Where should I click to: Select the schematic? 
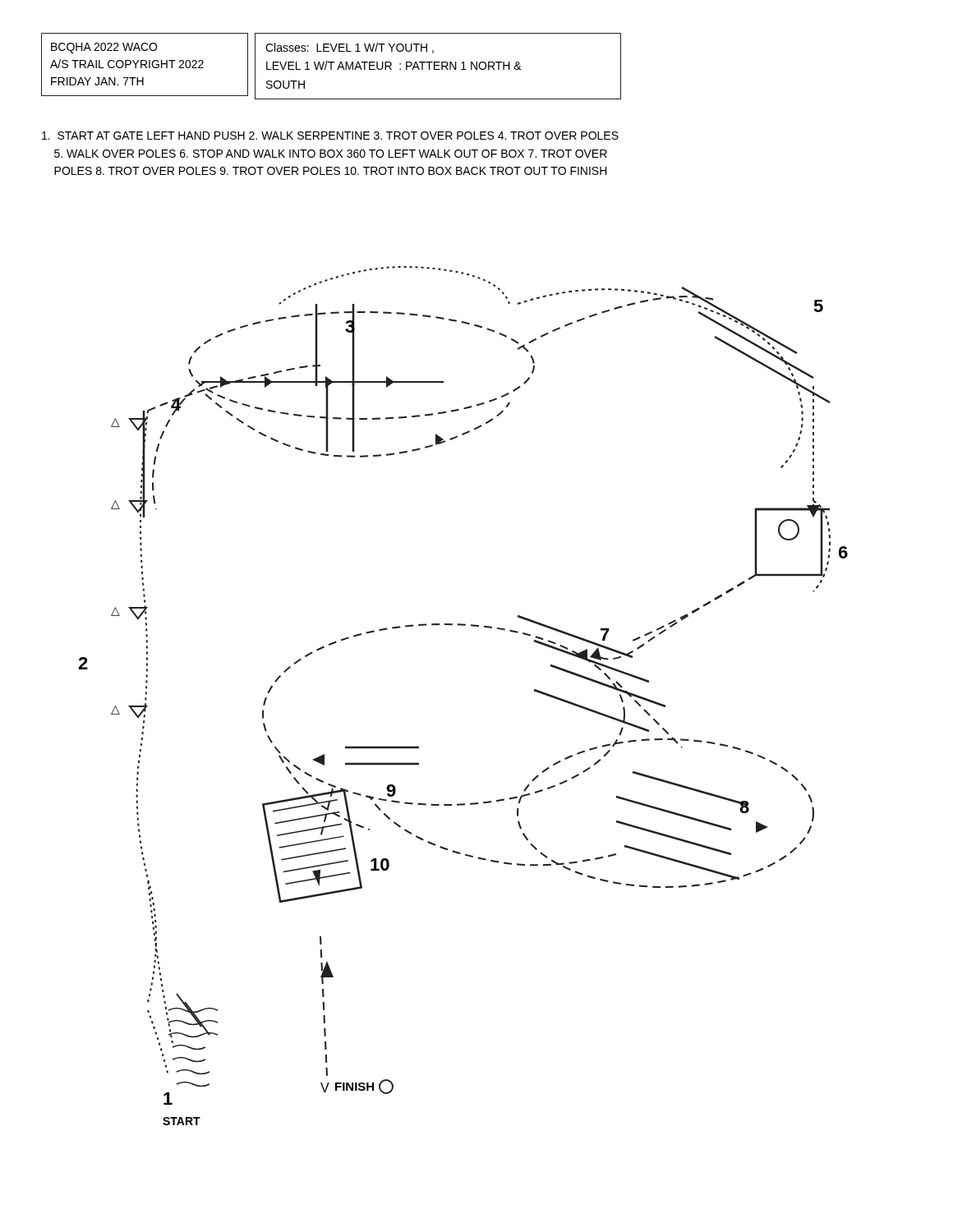tap(476, 698)
